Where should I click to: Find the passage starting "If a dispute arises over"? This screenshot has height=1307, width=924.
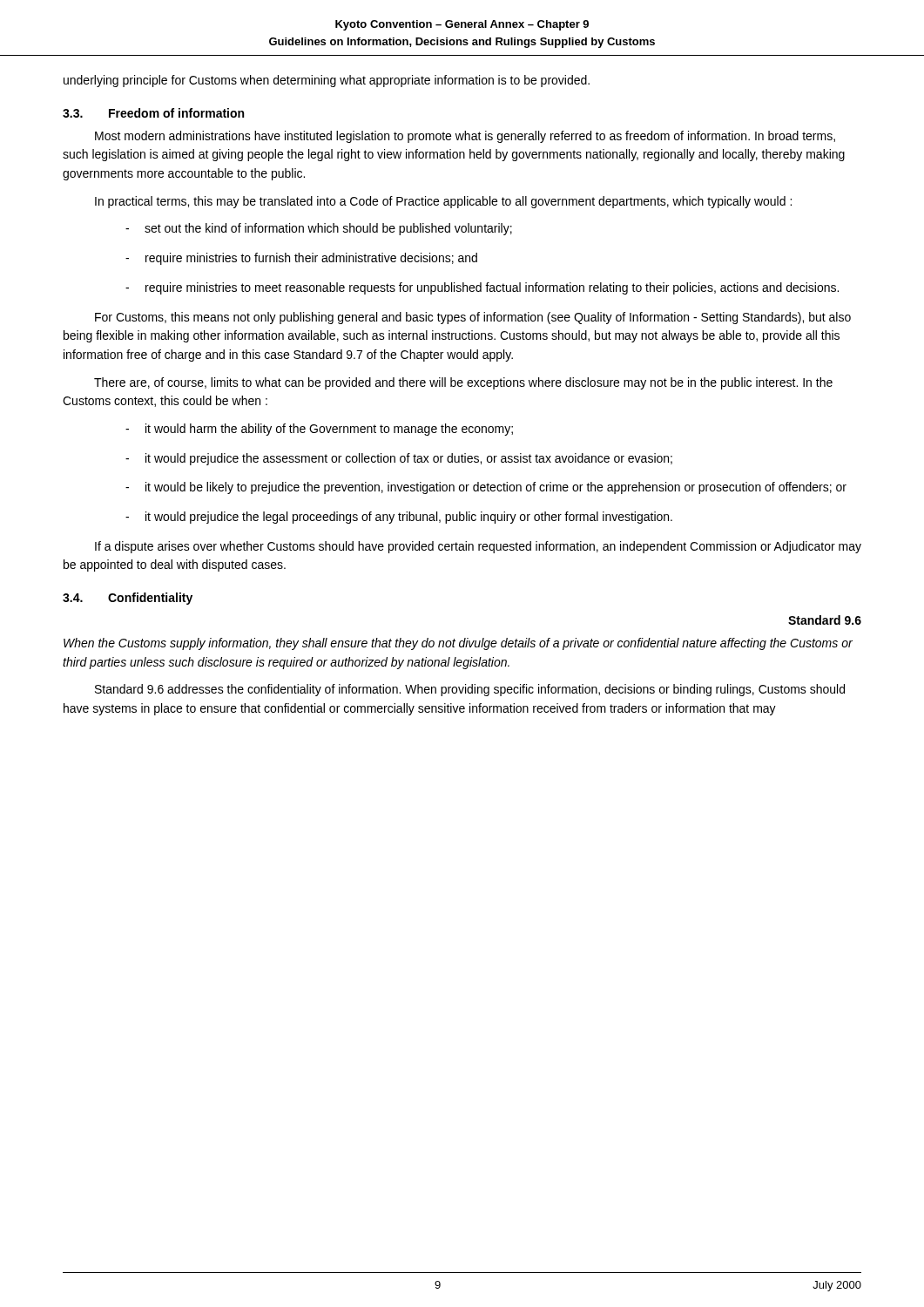[x=462, y=556]
